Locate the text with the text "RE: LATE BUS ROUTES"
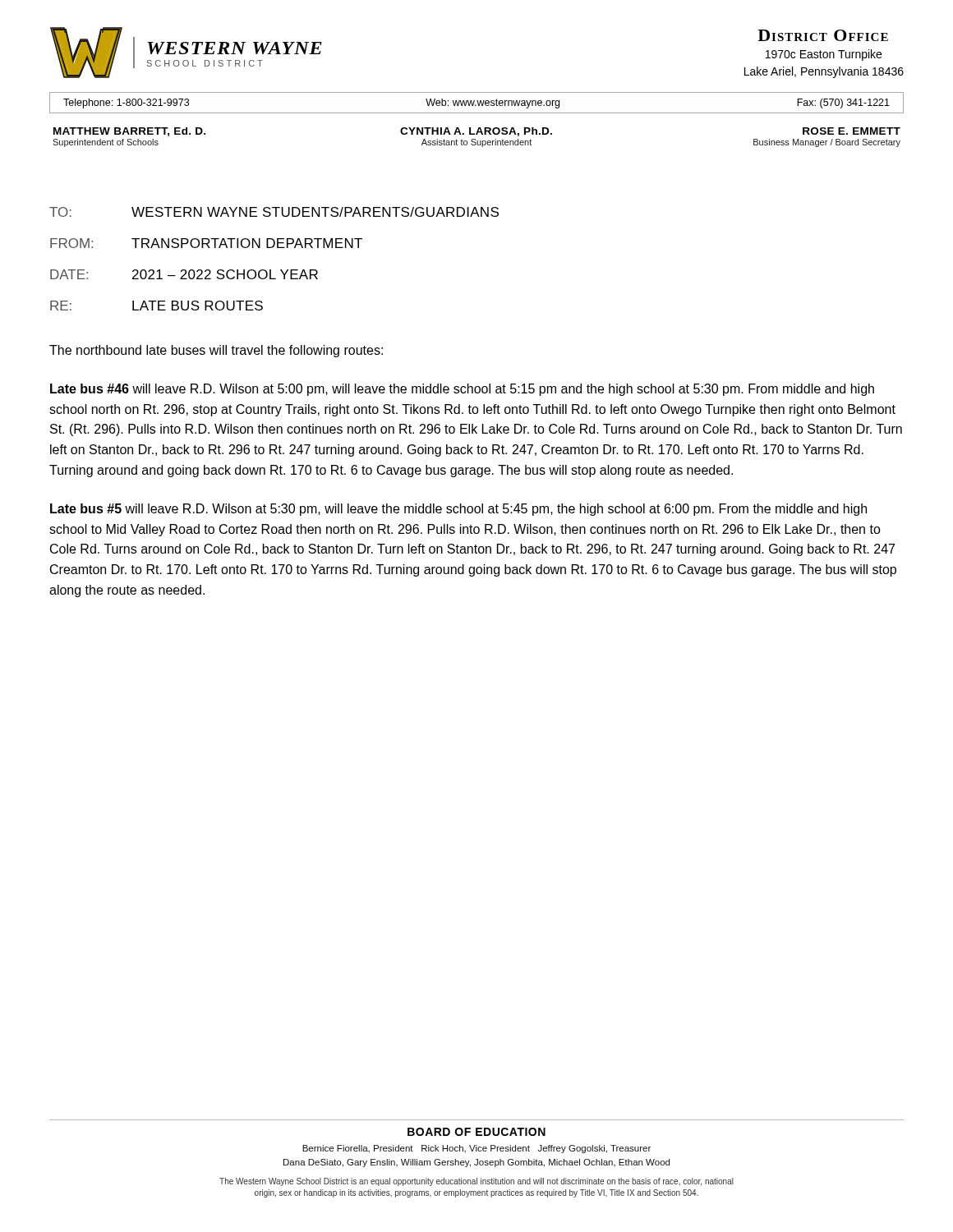953x1232 pixels. tap(156, 306)
